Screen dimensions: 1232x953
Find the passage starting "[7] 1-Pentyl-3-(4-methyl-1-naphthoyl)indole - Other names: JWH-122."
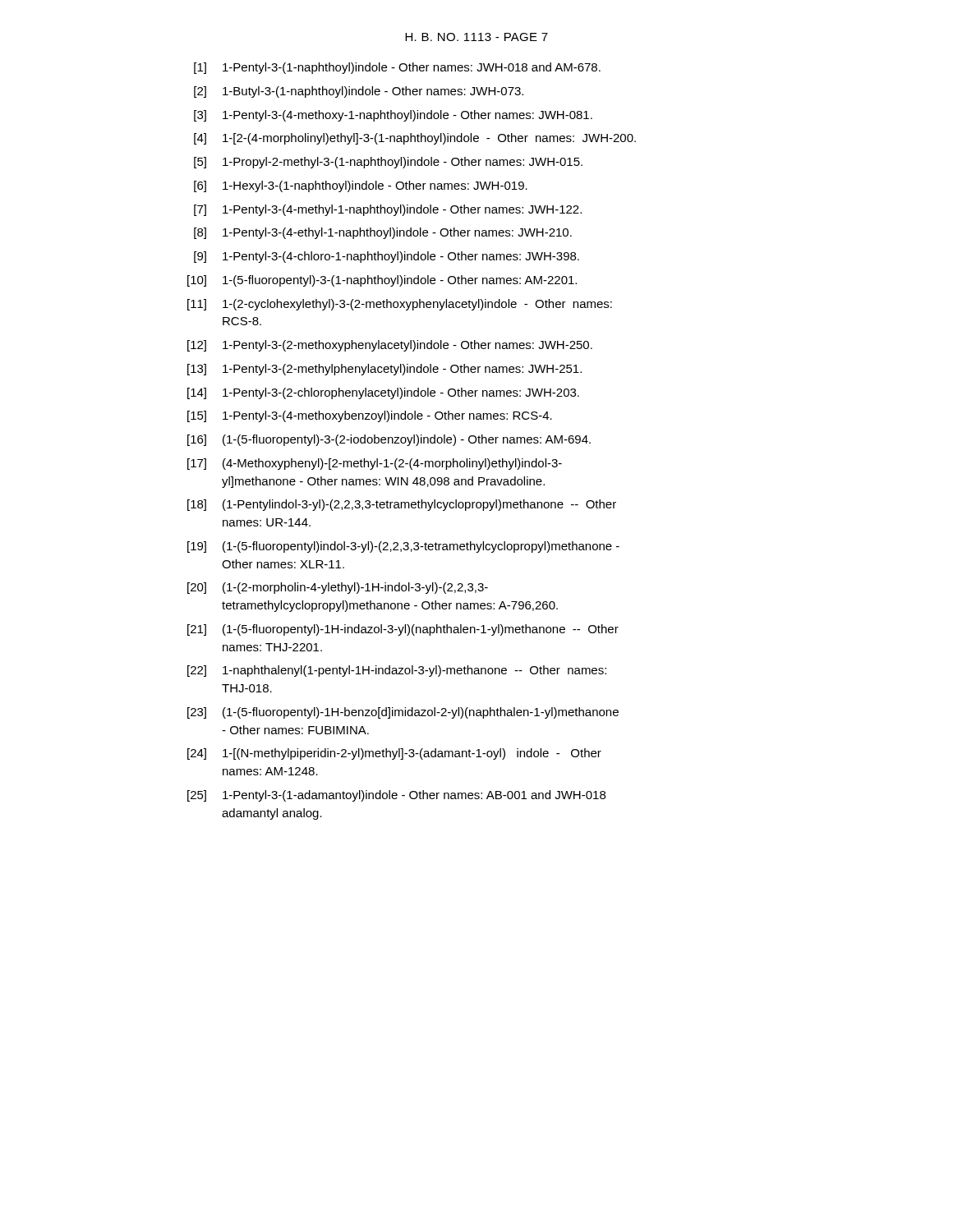pyautogui.click(x=509, y=209)
